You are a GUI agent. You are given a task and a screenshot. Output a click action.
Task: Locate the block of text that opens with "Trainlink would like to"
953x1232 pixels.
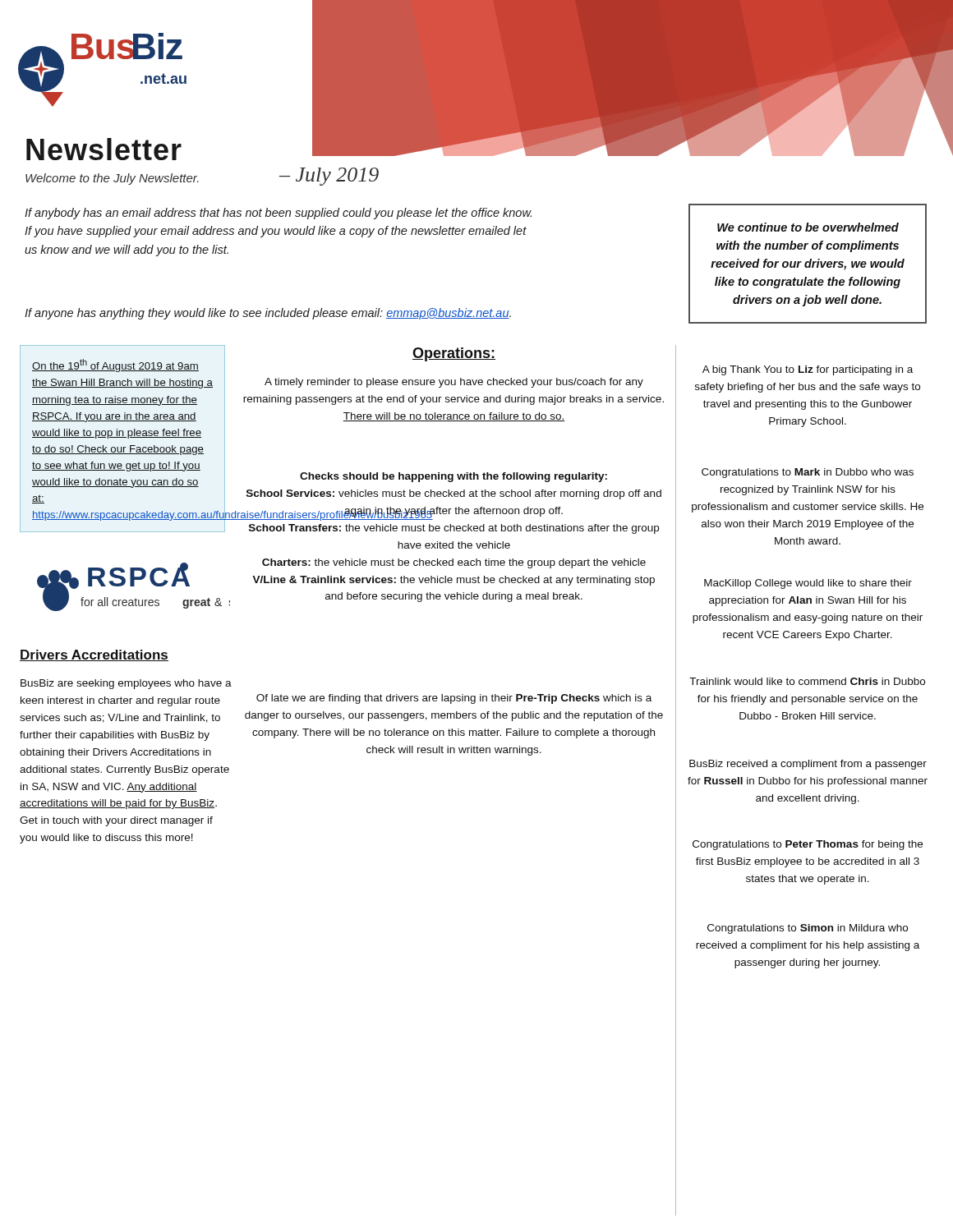(x=808, y=699)
